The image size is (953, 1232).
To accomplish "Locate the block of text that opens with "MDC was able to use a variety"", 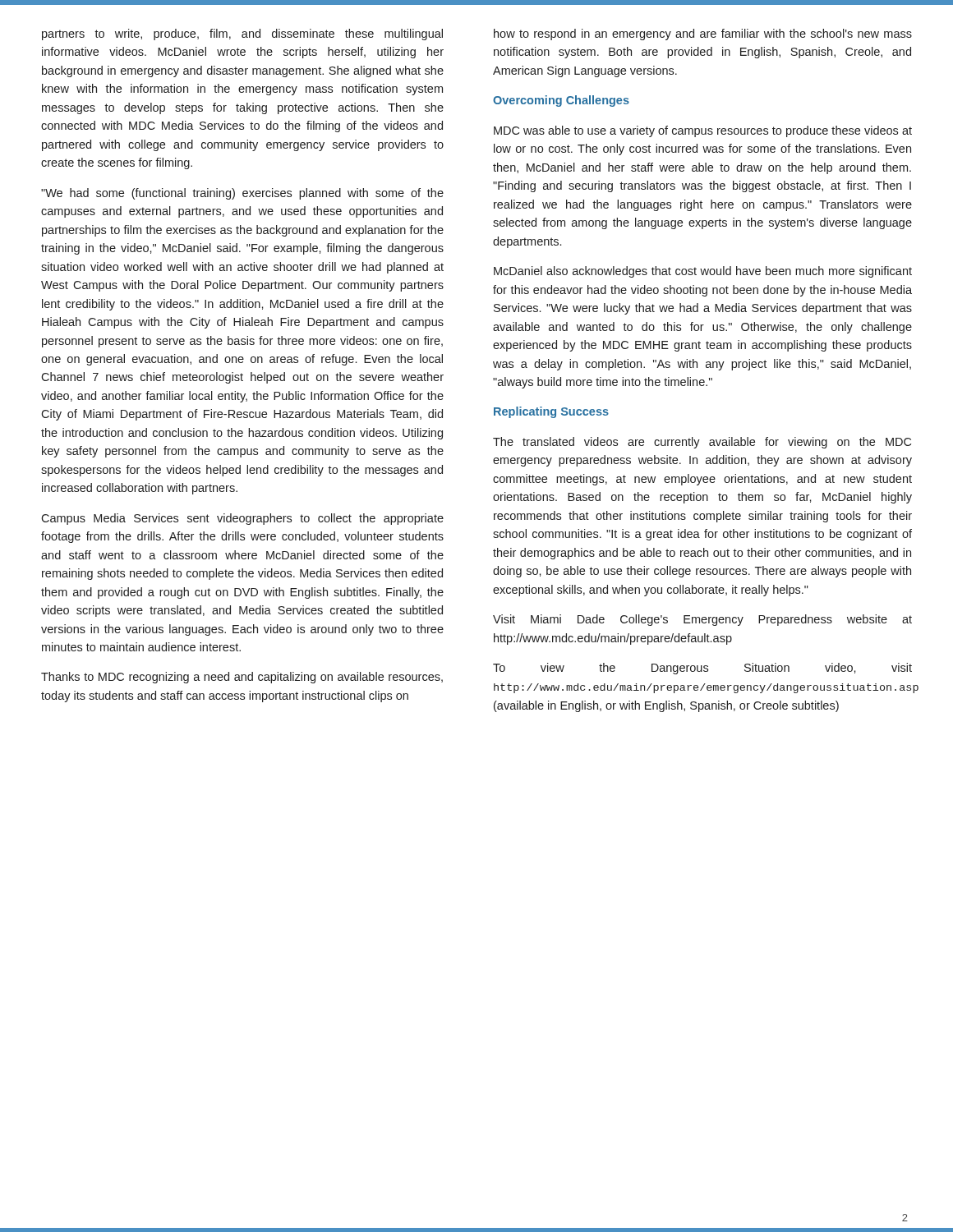I will click(x=702, y=186).
